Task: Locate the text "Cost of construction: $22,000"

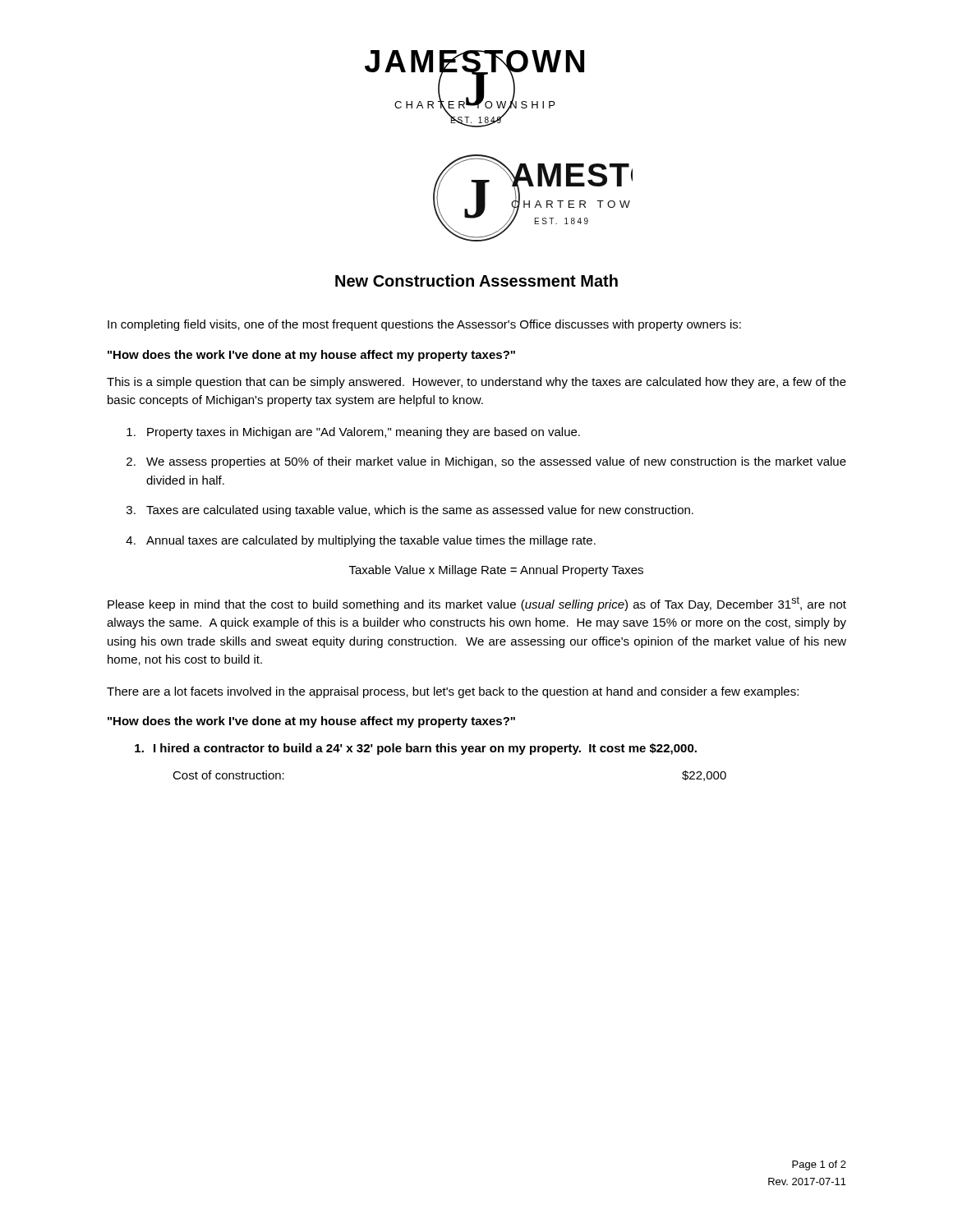Action: pyautogui.click(x=230, y=776)
